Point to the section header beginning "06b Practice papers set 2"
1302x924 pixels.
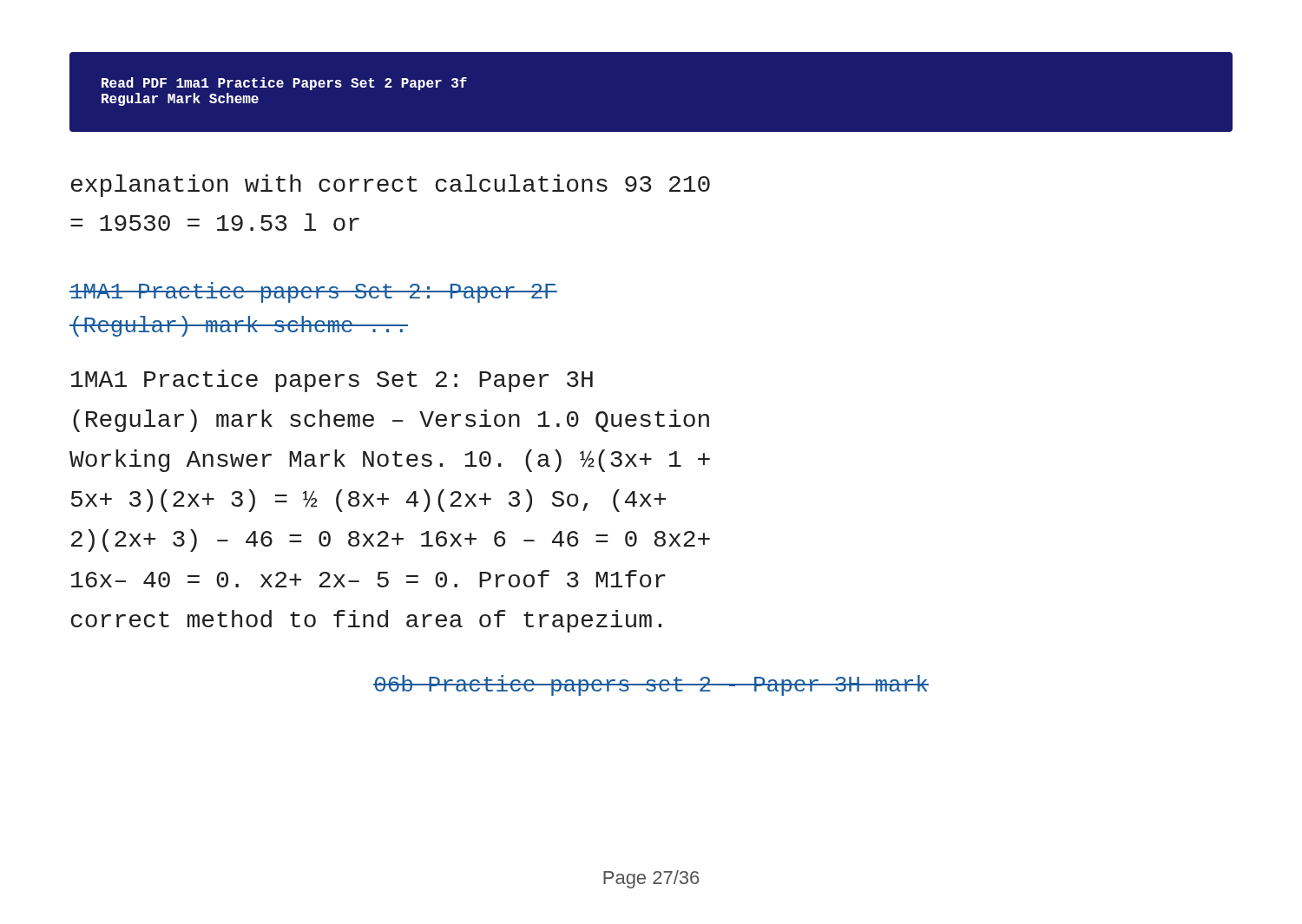point(651,685)
